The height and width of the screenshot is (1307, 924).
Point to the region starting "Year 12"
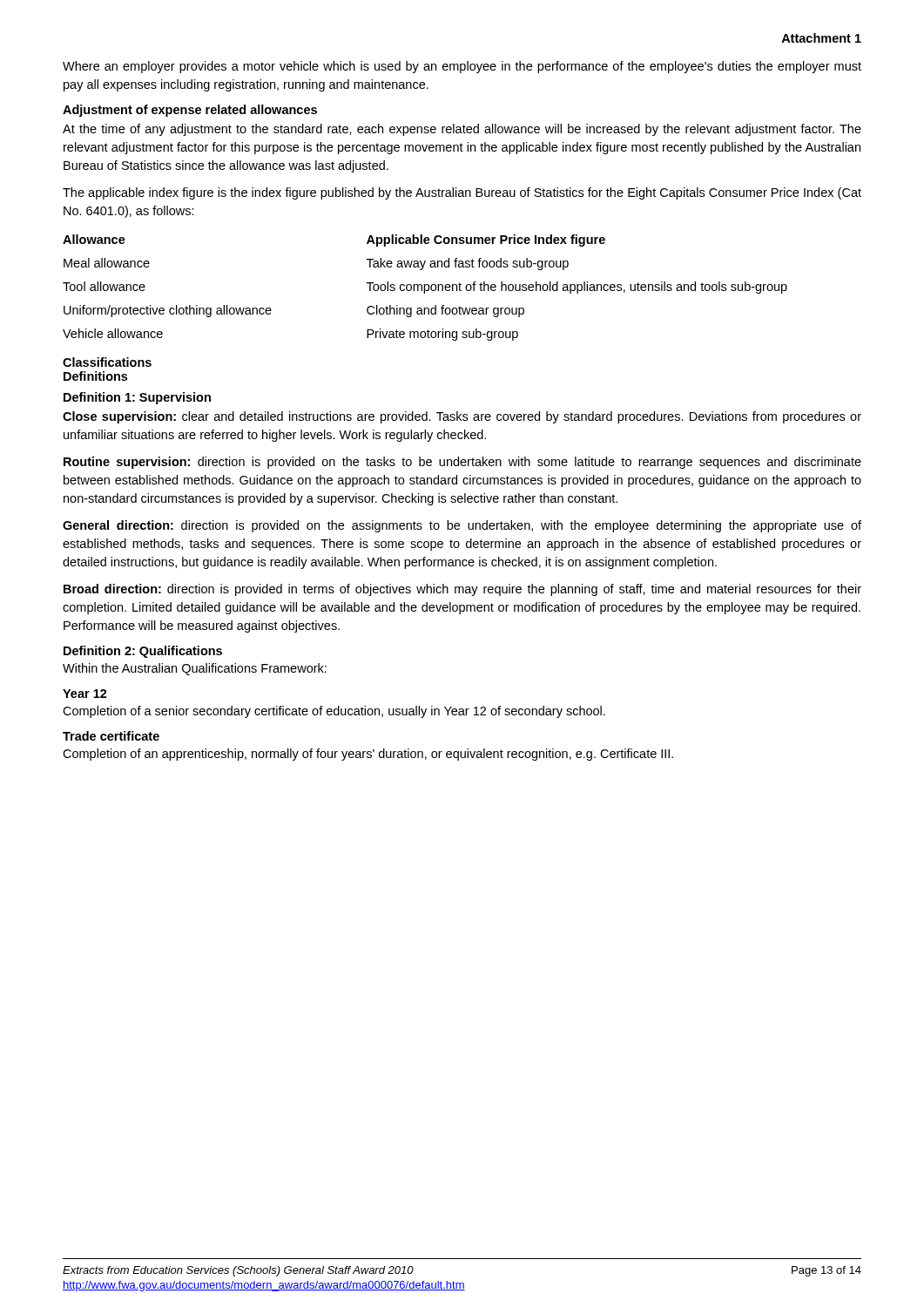(85, 694)
